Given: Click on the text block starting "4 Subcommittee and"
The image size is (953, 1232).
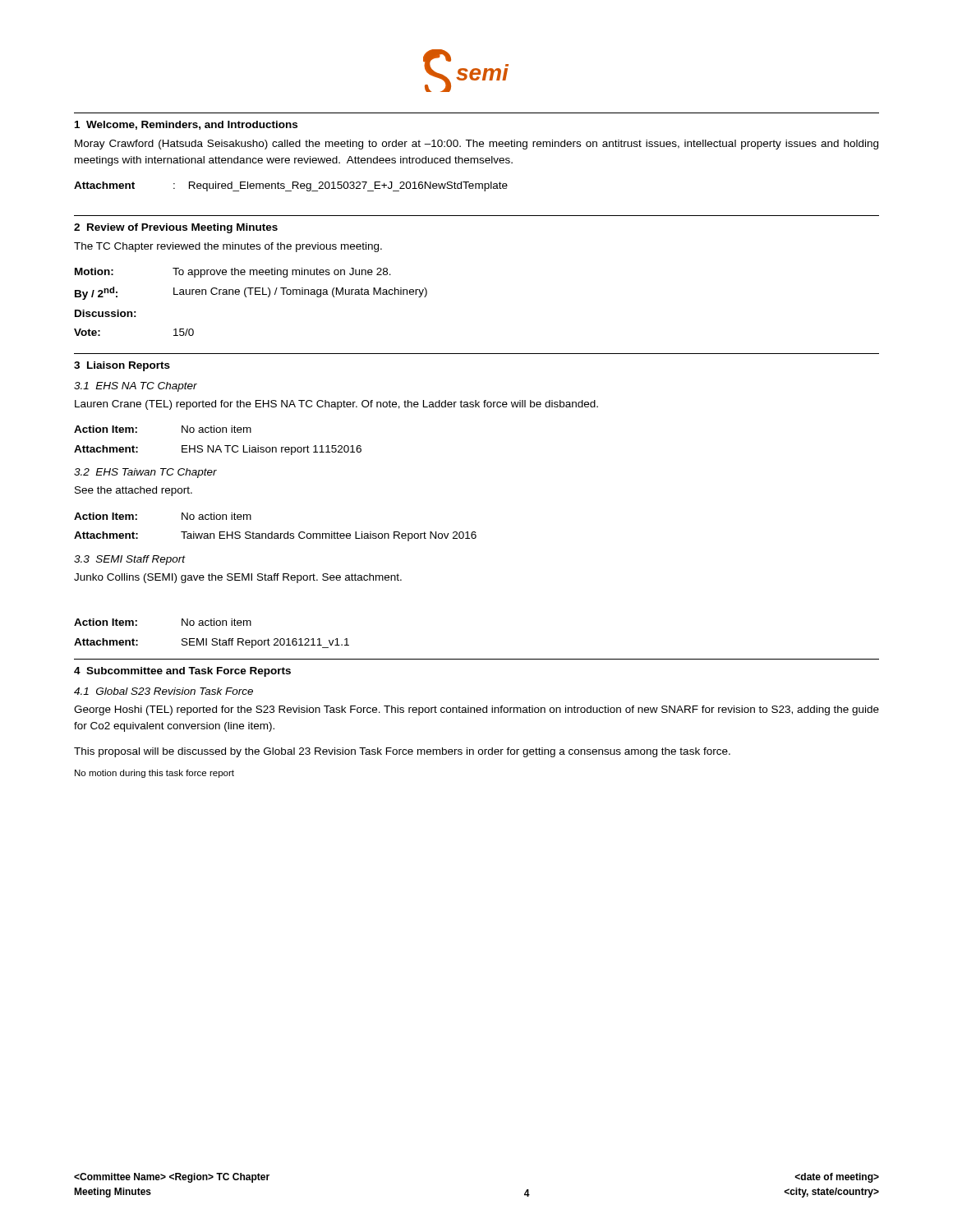Looking at the screenshot, I should click(183, 671).
